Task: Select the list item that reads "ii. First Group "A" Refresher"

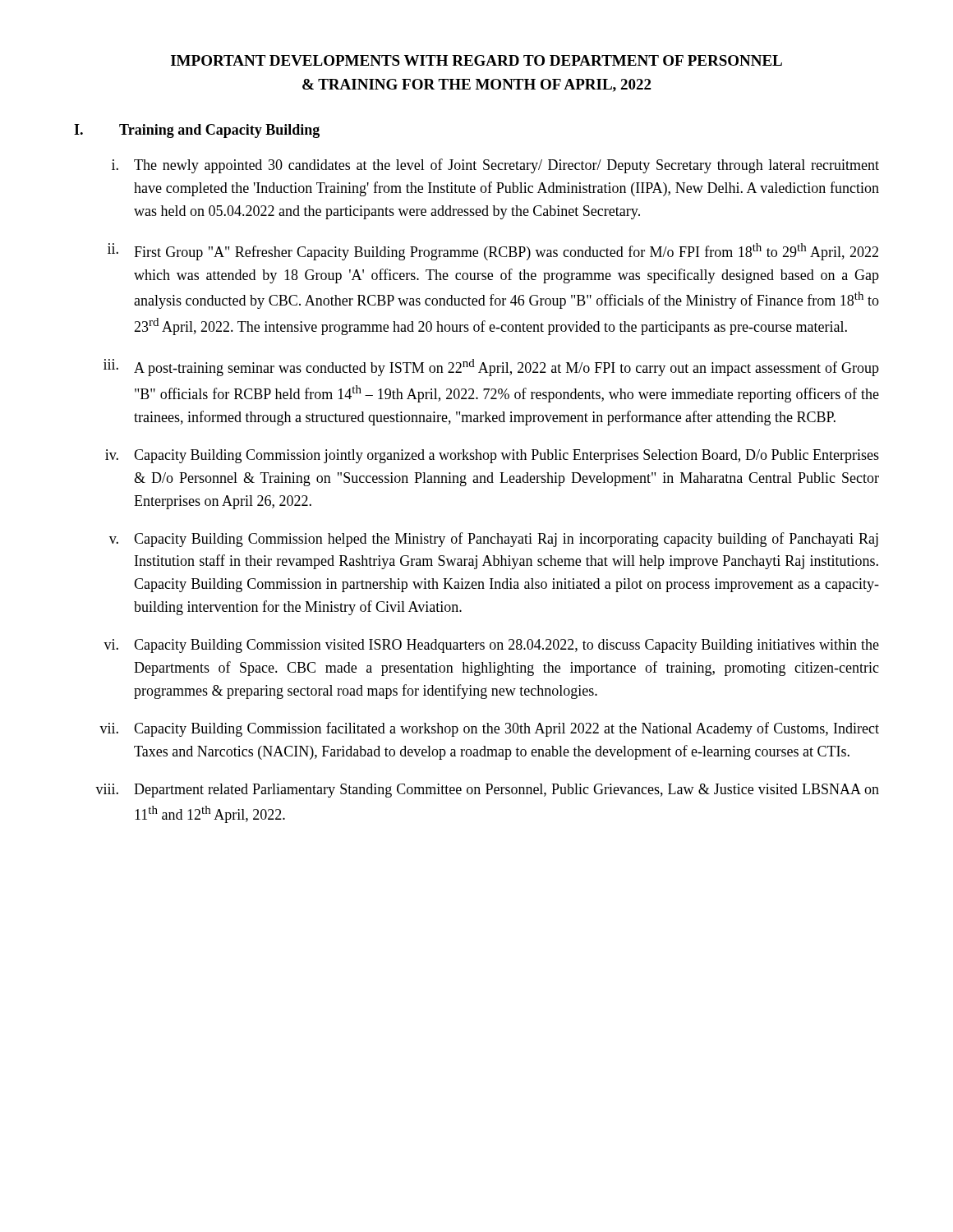Action: 476,289
